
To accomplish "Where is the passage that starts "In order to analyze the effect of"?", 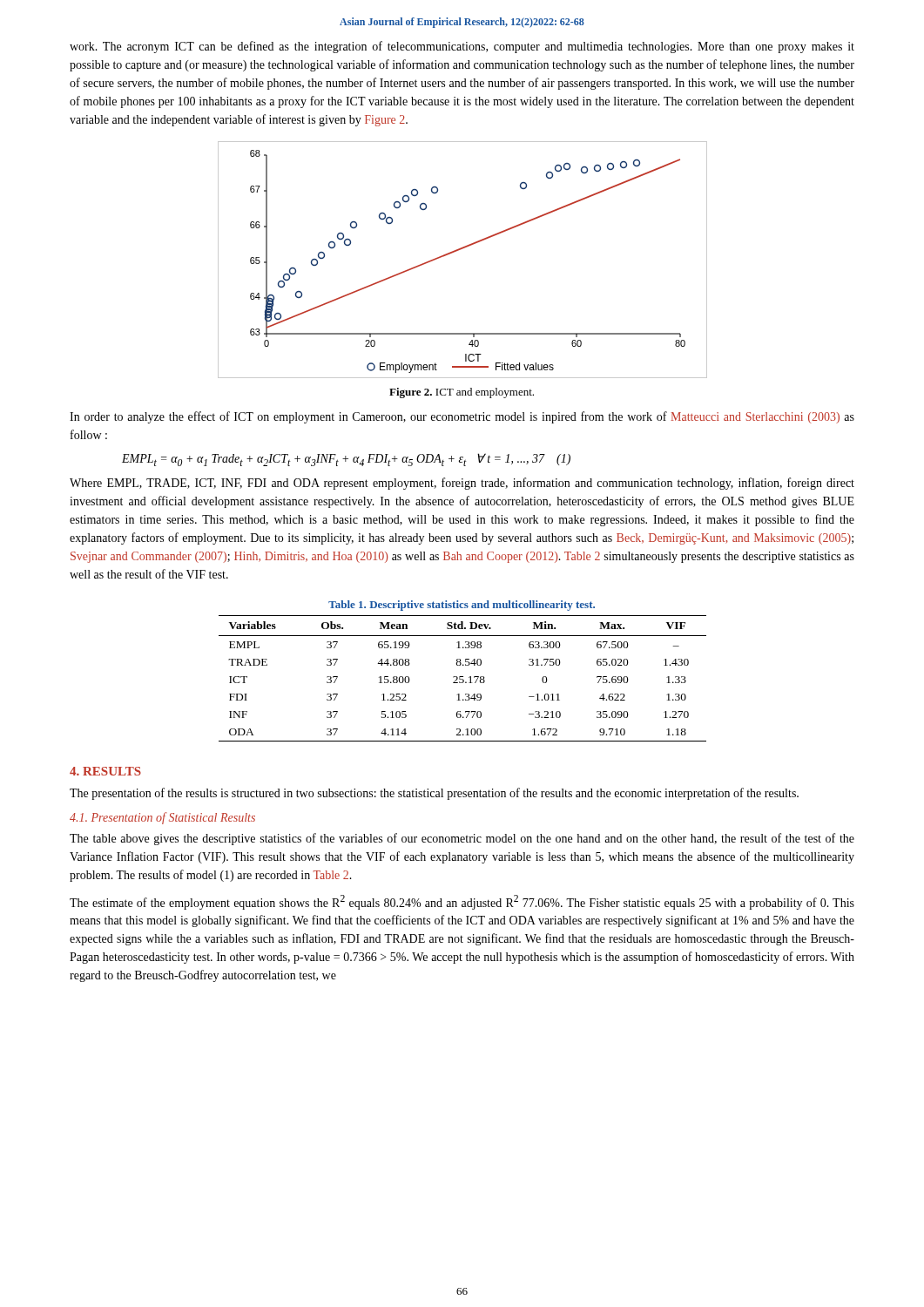I will 462,426.
